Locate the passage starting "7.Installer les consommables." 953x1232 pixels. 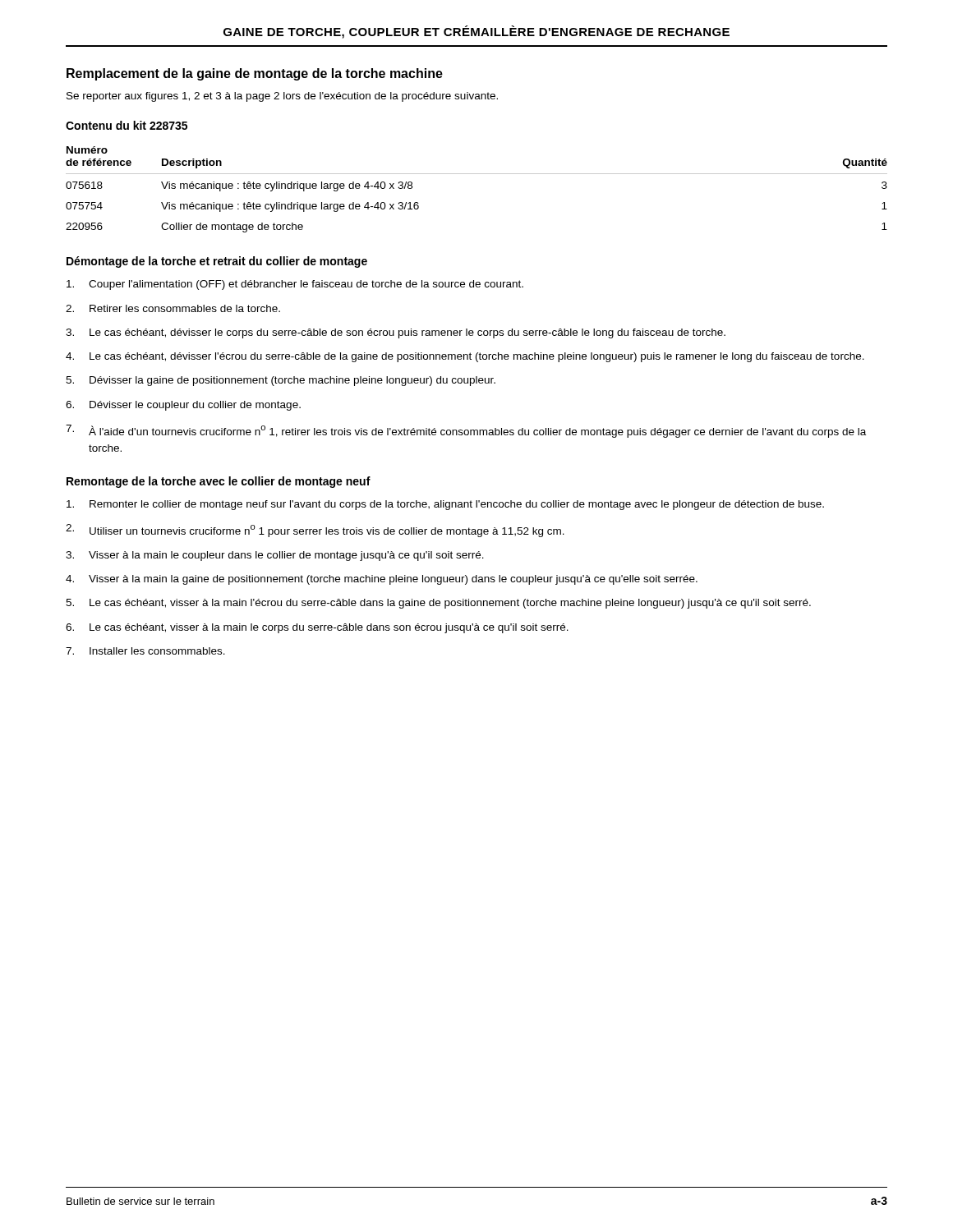(x=145, y=651)
